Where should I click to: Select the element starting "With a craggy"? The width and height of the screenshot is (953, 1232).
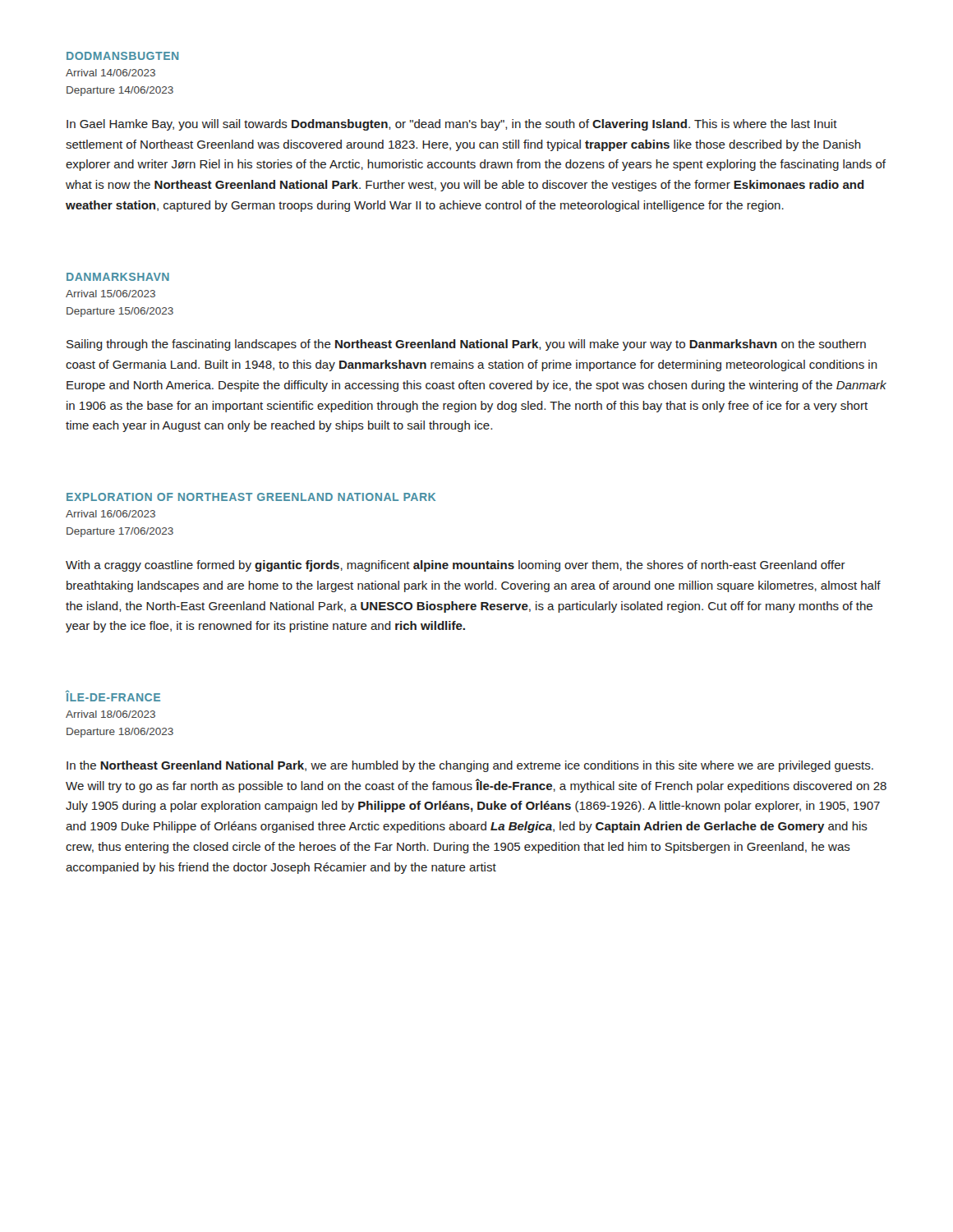[x=473, y=595]
